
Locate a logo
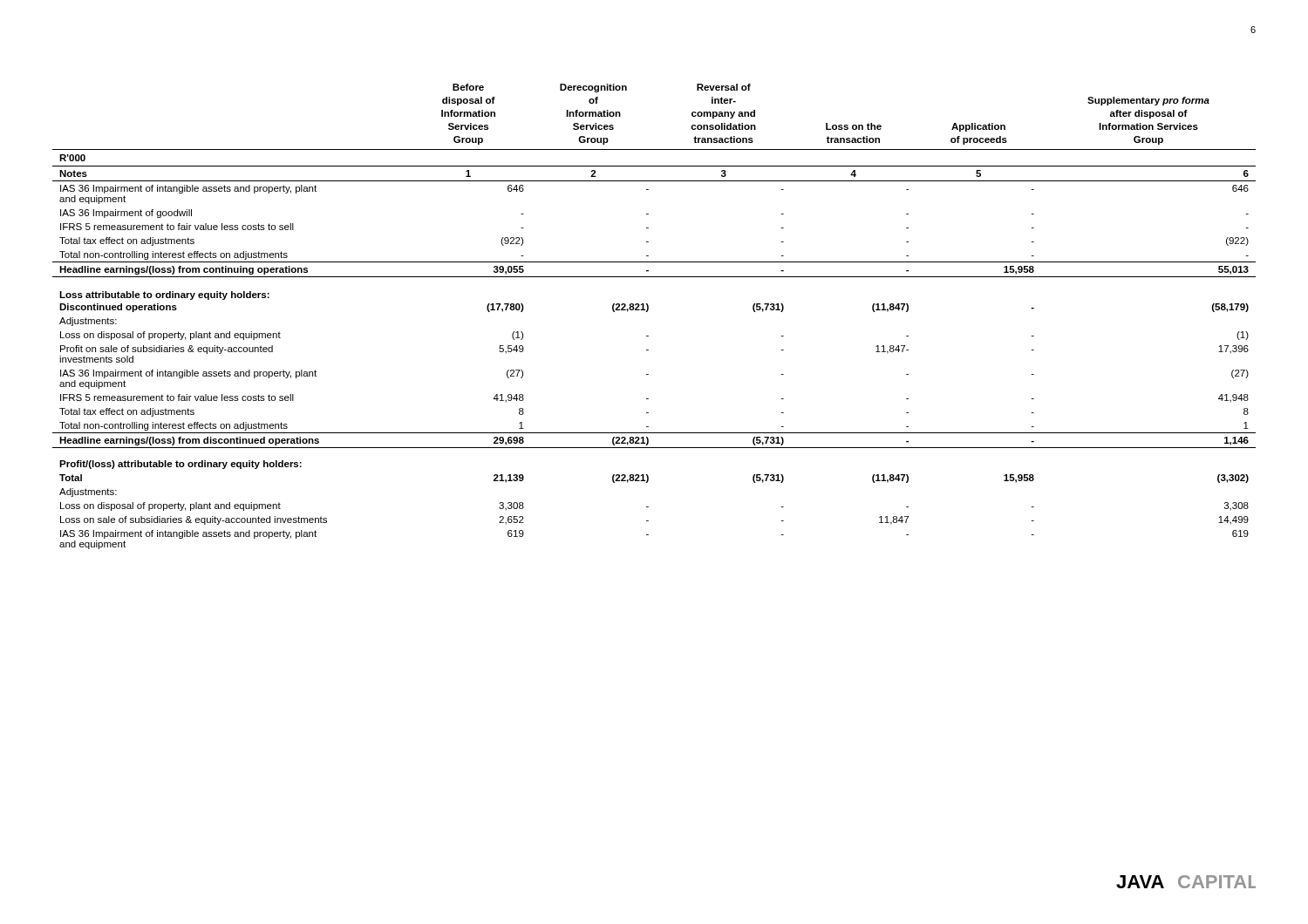pos(1186,883)
